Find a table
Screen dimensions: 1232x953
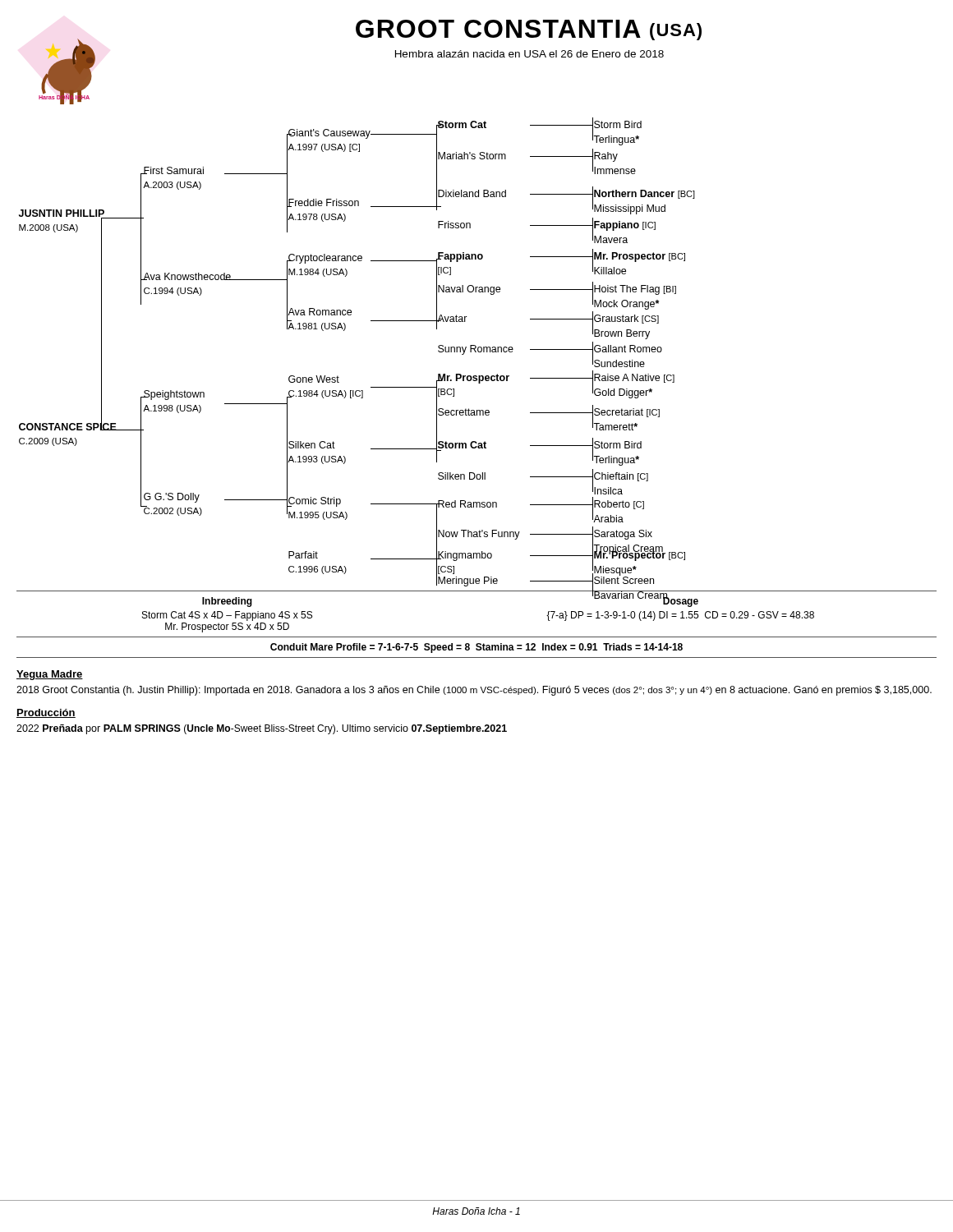(476, 347)
